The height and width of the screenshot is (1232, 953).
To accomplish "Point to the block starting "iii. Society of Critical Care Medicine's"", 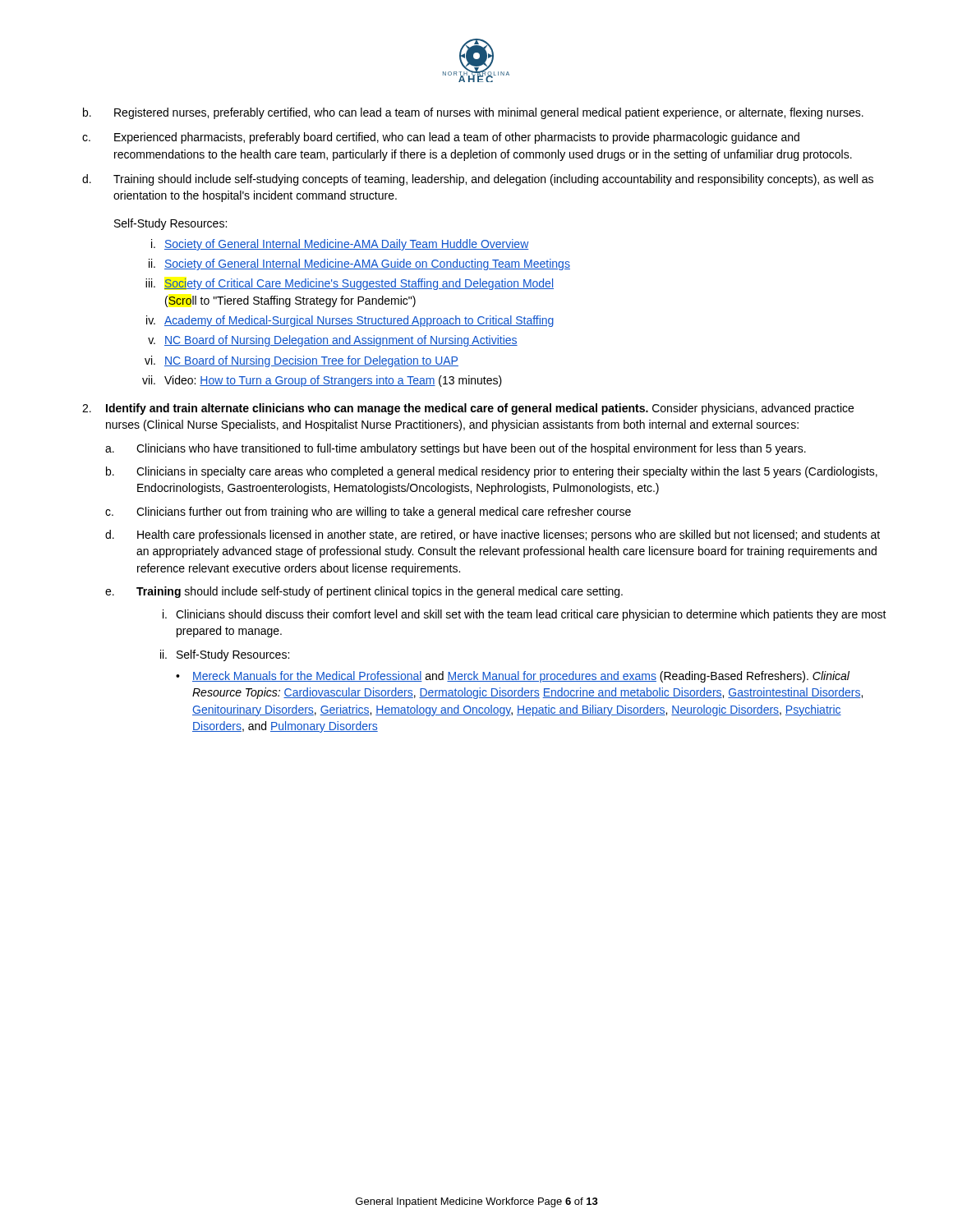I will coord(500,292).
